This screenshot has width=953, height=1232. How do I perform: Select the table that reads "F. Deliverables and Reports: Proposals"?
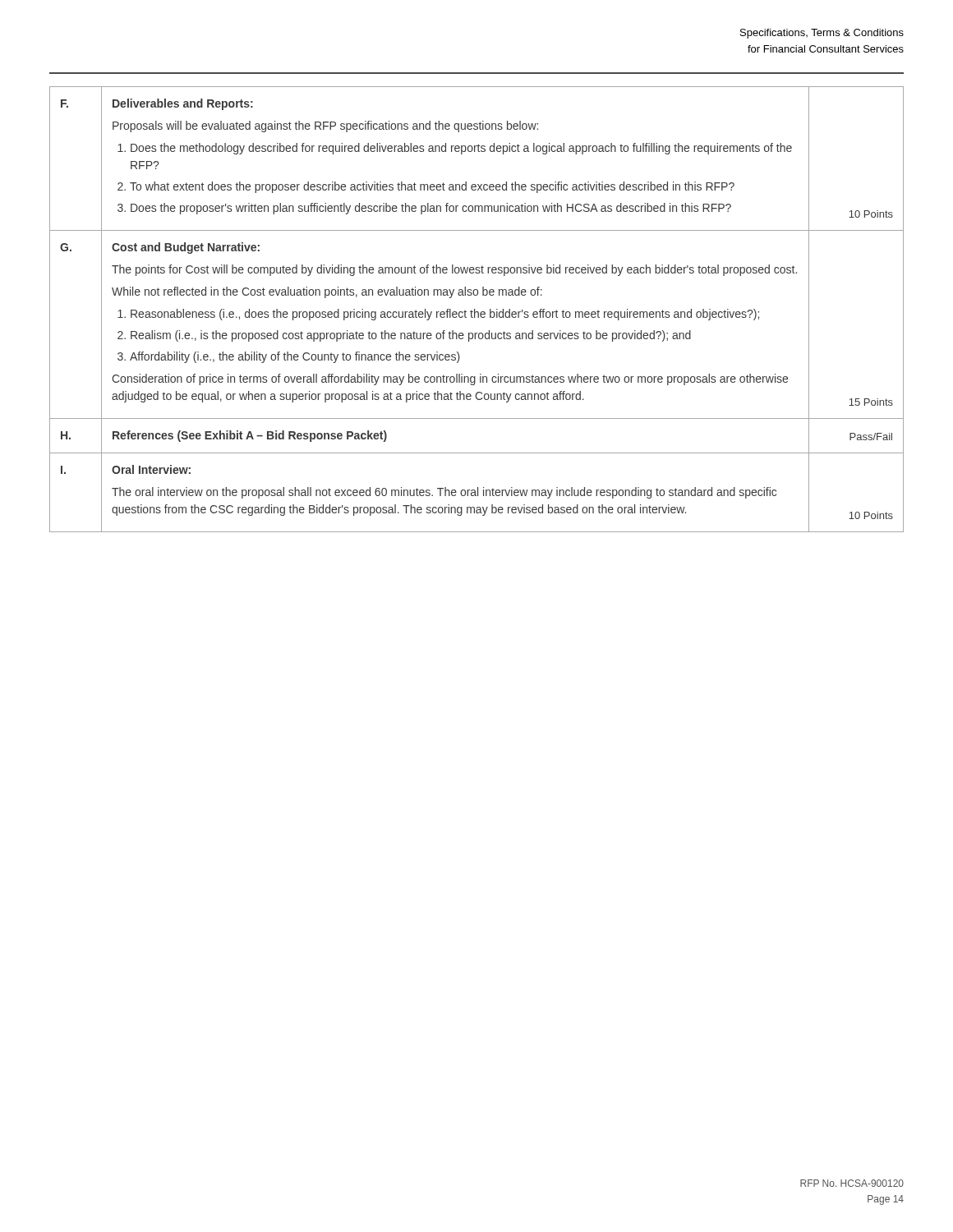click(x=476, y=309)
